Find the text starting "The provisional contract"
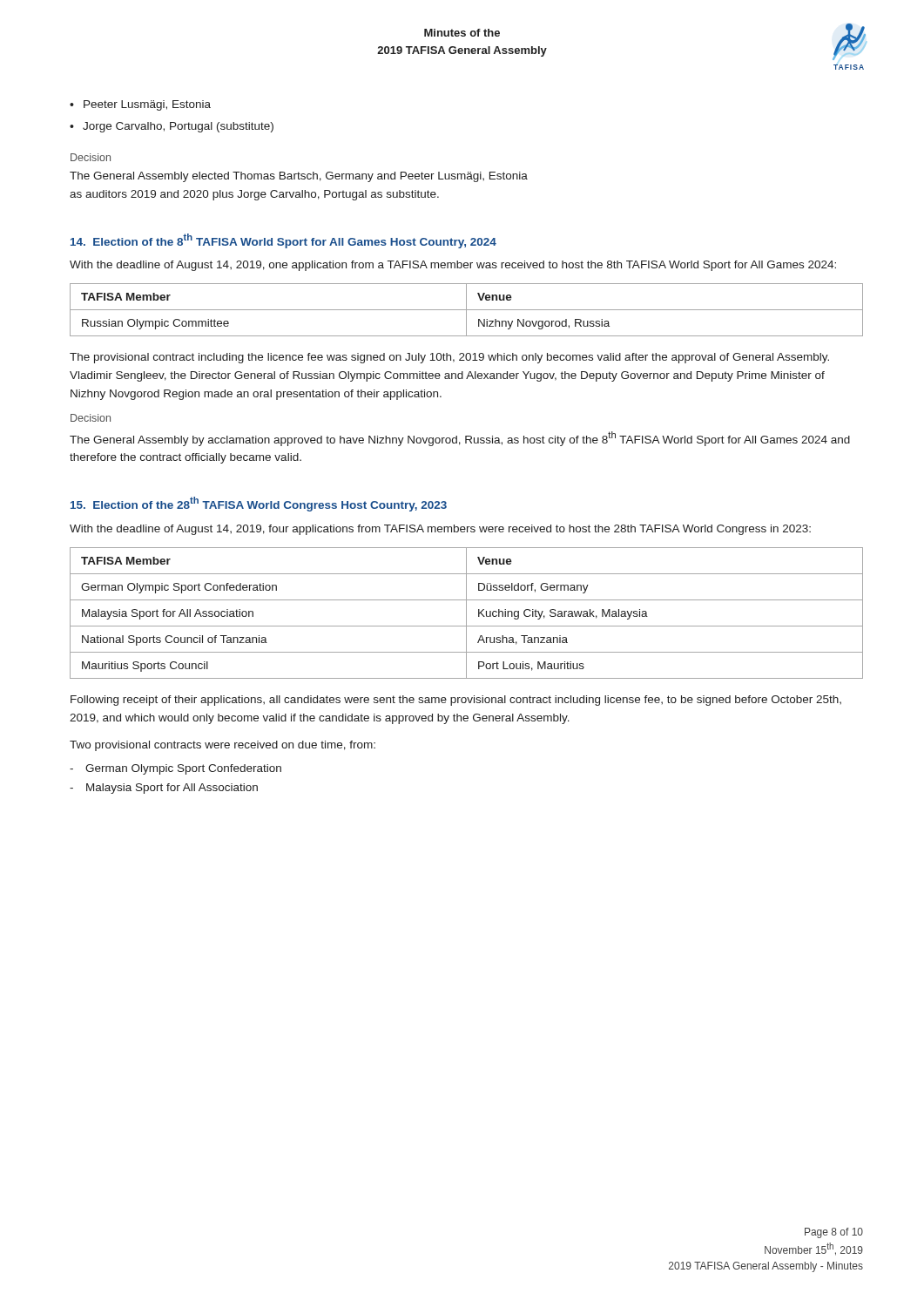The height and width of the screenshot is (1307, 924). (450, 375)
